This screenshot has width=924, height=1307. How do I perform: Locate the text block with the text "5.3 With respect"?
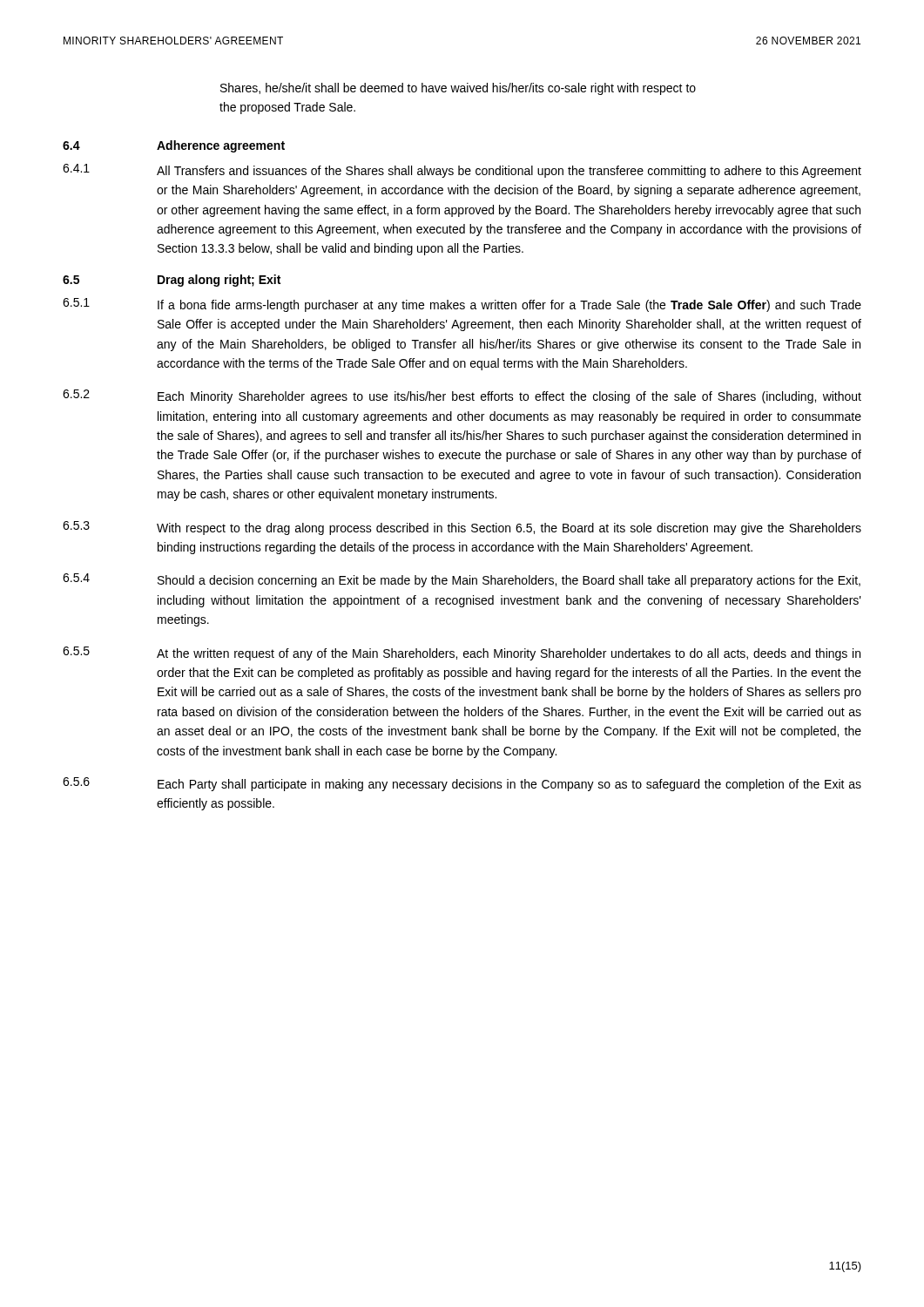[x=462, y=538]
